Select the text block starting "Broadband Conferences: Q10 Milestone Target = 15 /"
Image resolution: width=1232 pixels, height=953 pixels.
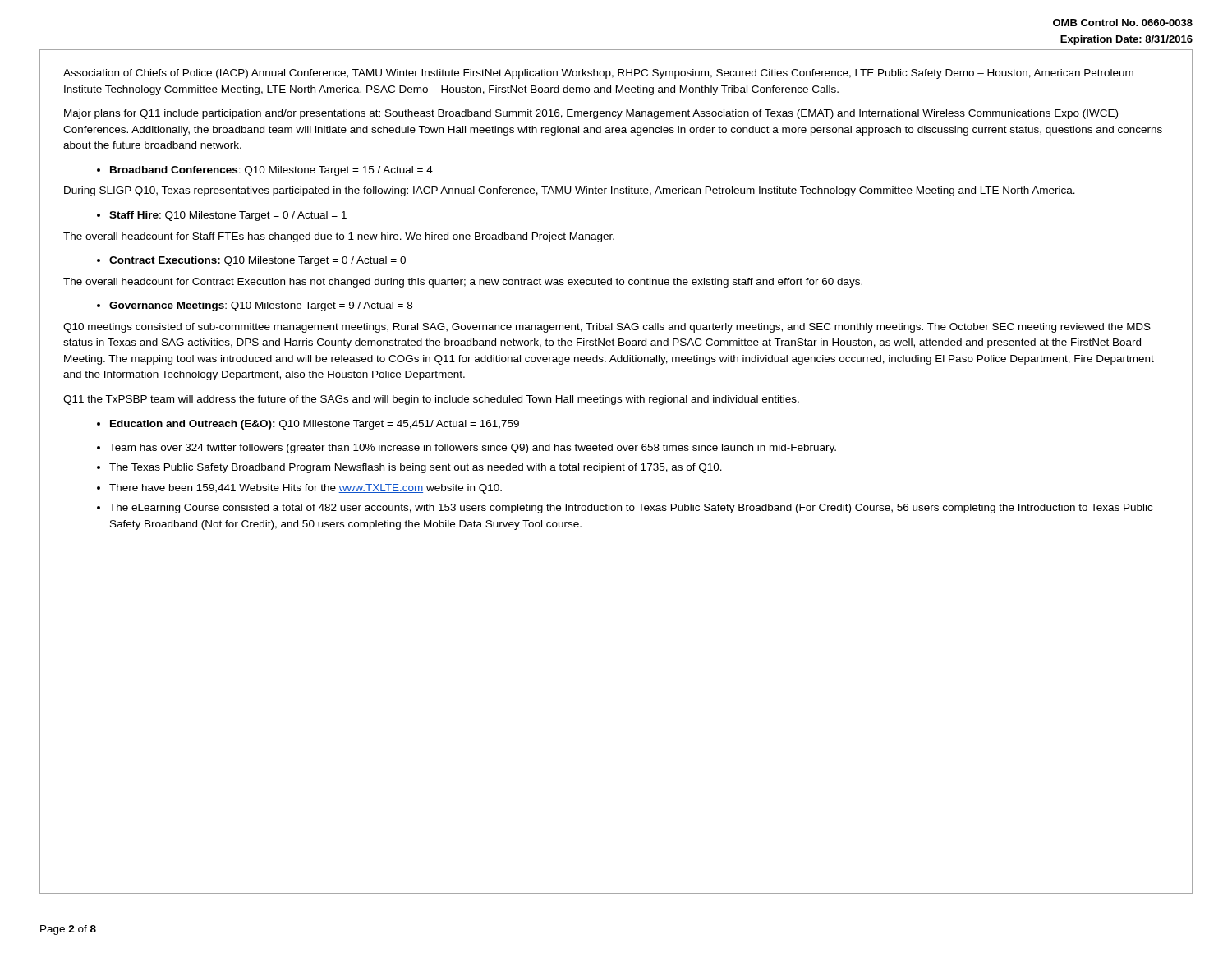[x=265, y=171]
